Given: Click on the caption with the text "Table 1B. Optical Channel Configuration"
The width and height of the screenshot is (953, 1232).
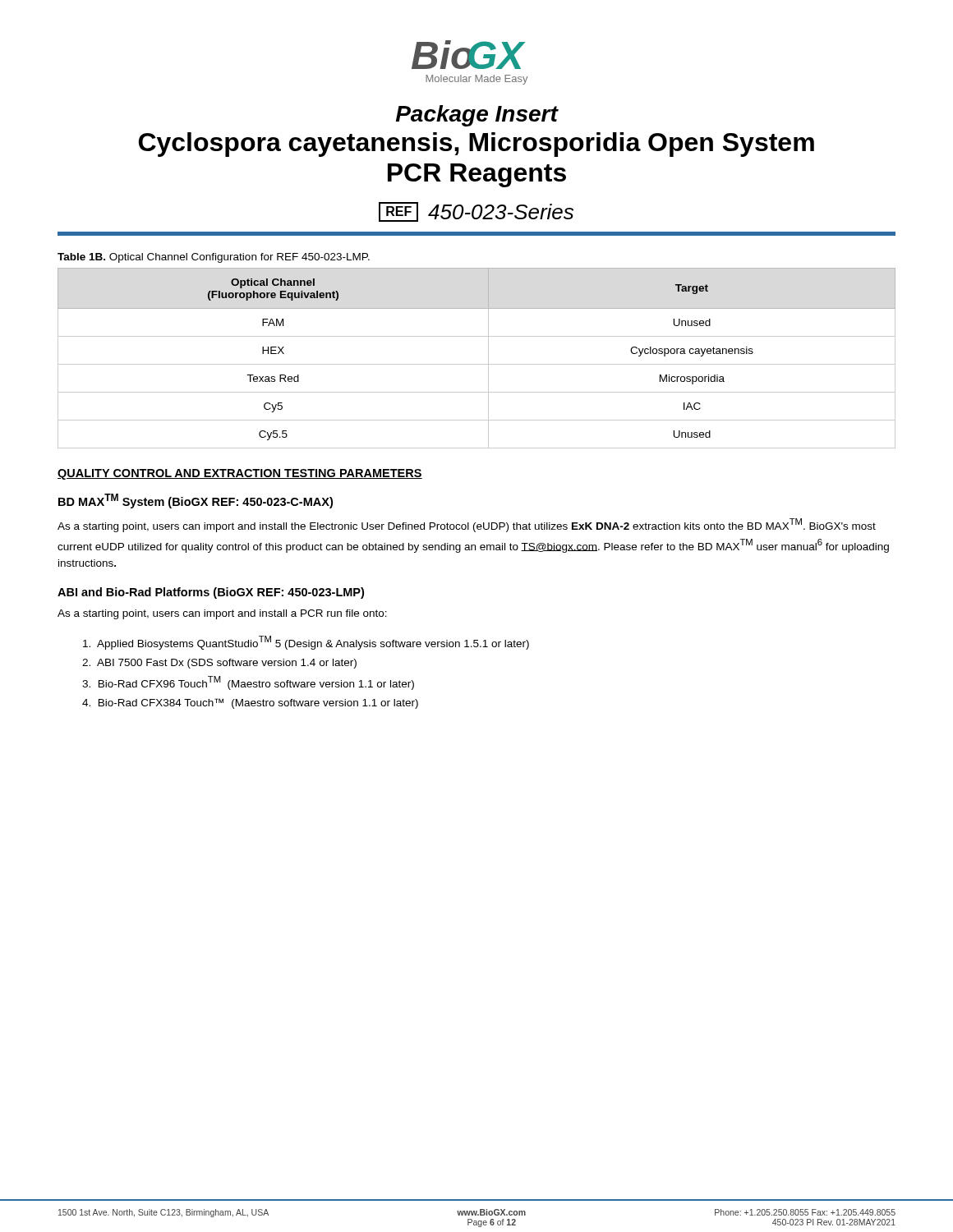Looking at the screenshot, I should [x=214, y=256].
